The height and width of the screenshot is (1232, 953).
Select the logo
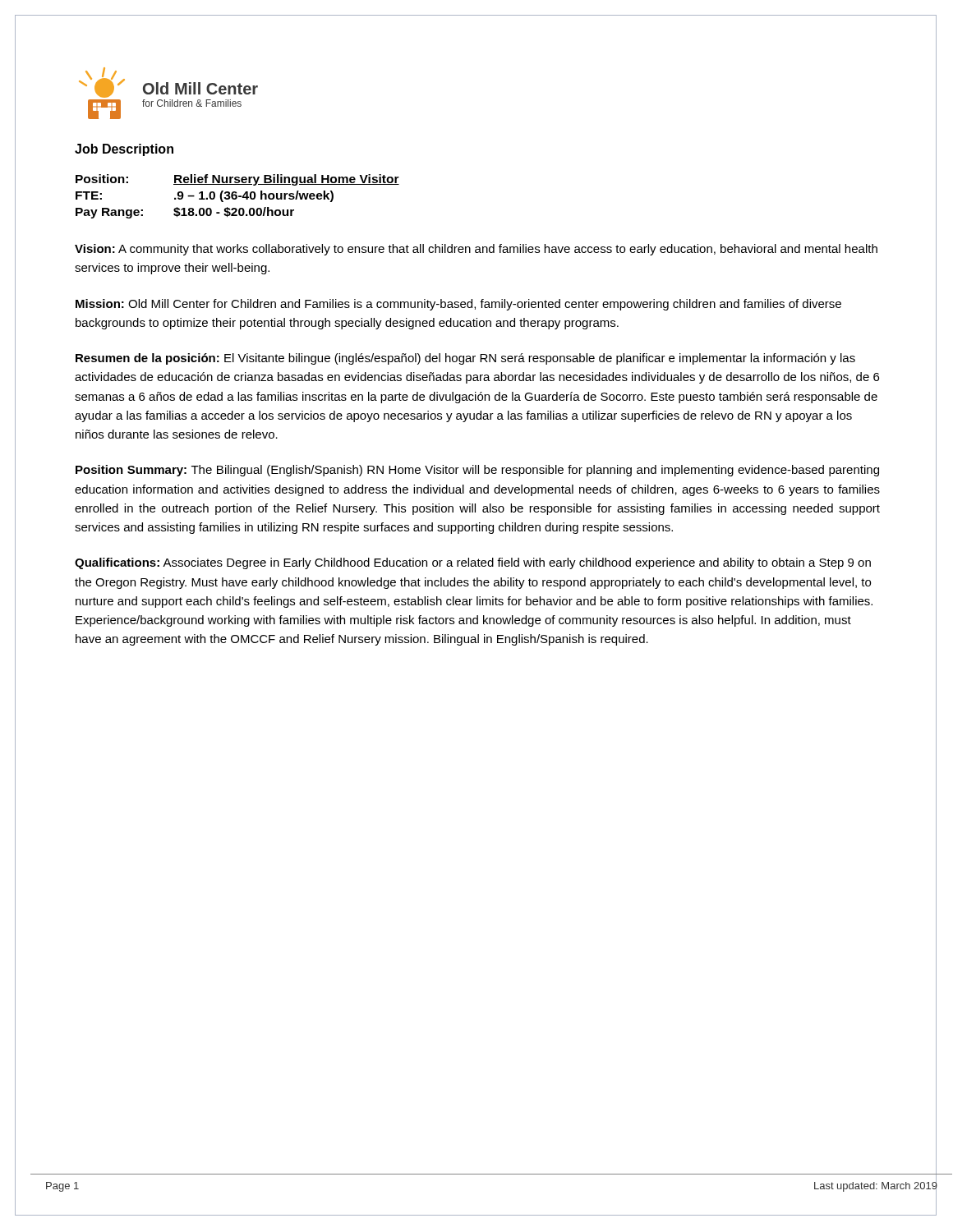(x=477, y=94)
